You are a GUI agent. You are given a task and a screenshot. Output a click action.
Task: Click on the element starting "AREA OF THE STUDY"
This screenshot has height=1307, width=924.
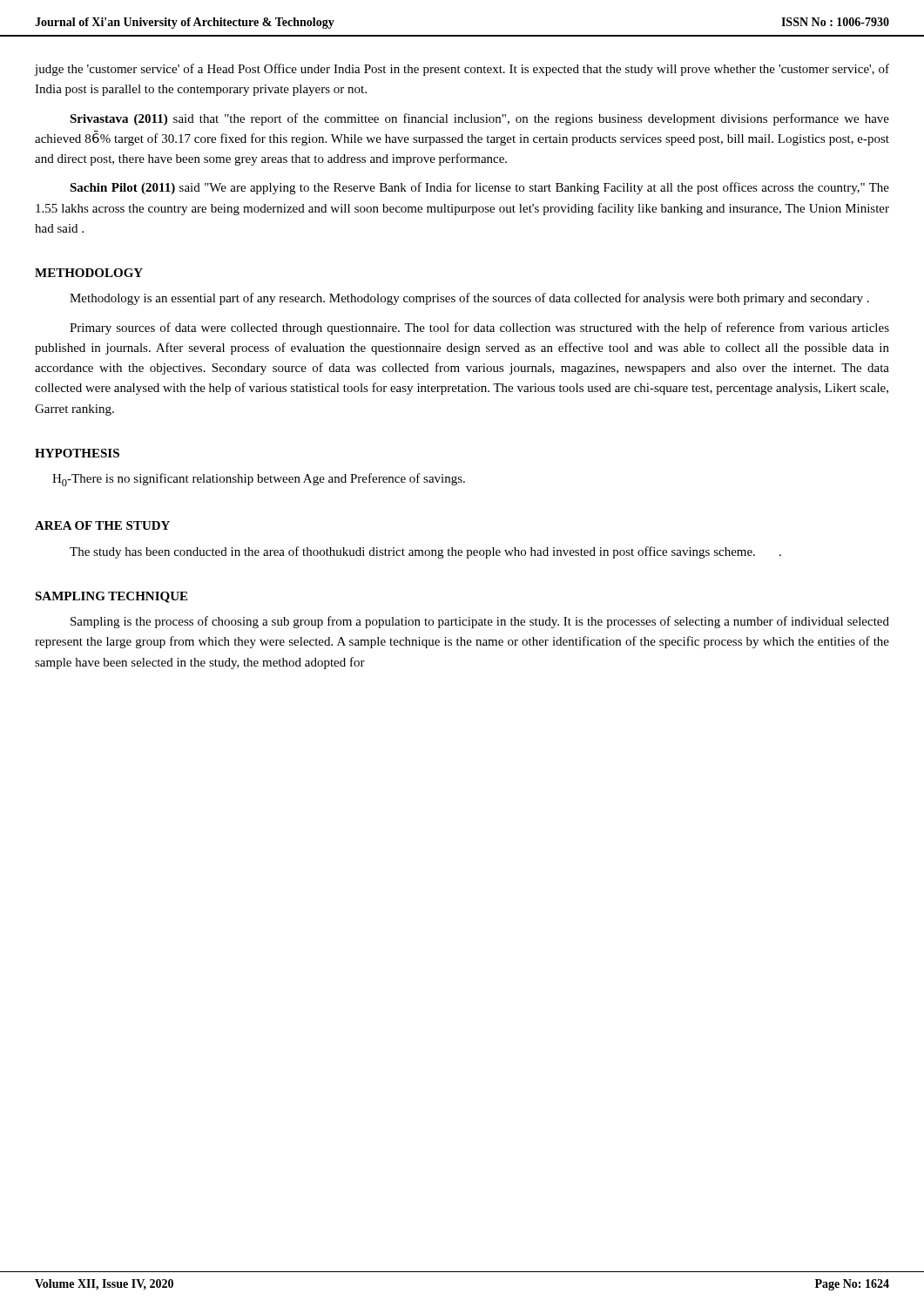pos(103,526)
